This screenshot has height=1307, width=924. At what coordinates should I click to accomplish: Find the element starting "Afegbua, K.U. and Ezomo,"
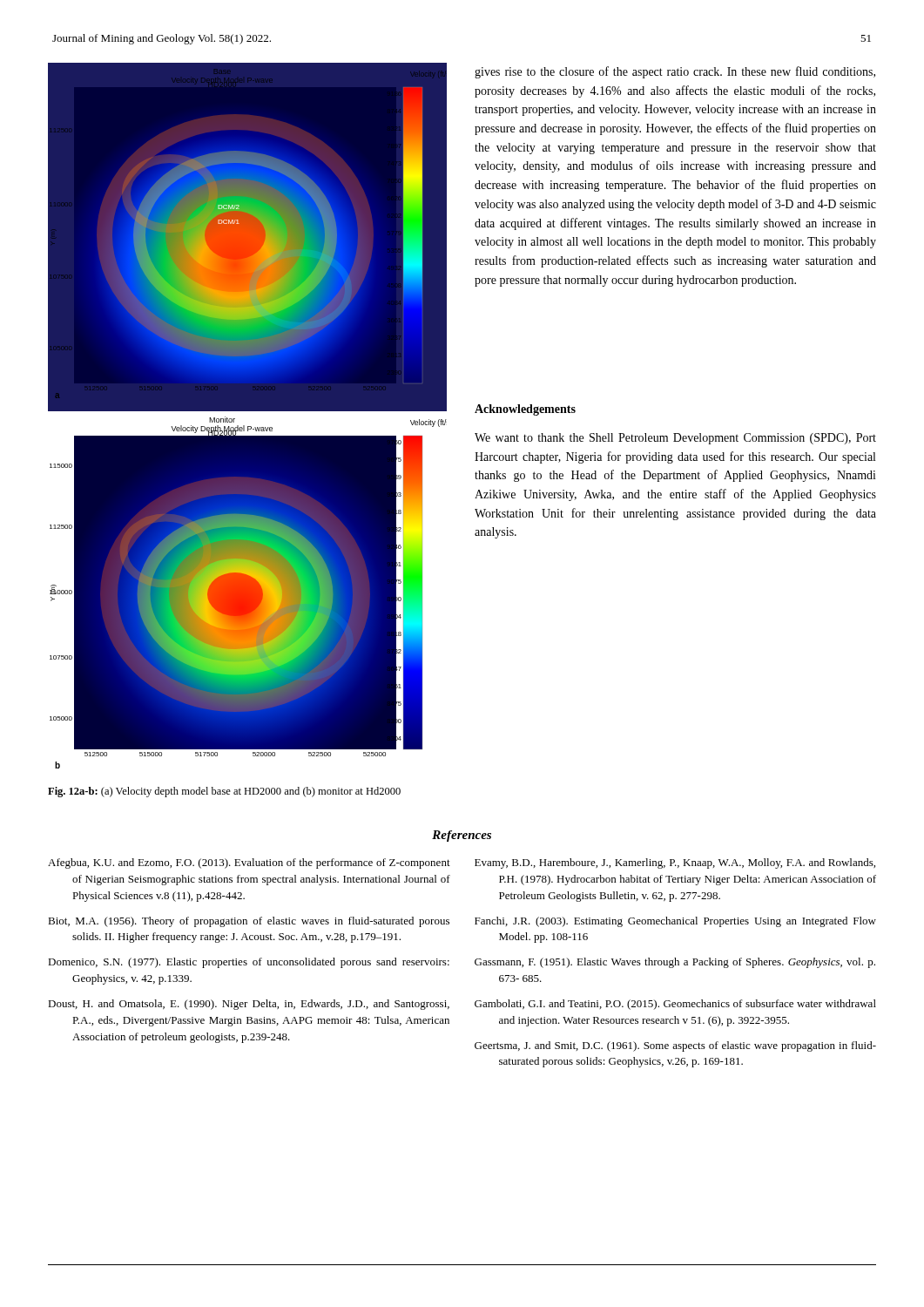point(249,879)
